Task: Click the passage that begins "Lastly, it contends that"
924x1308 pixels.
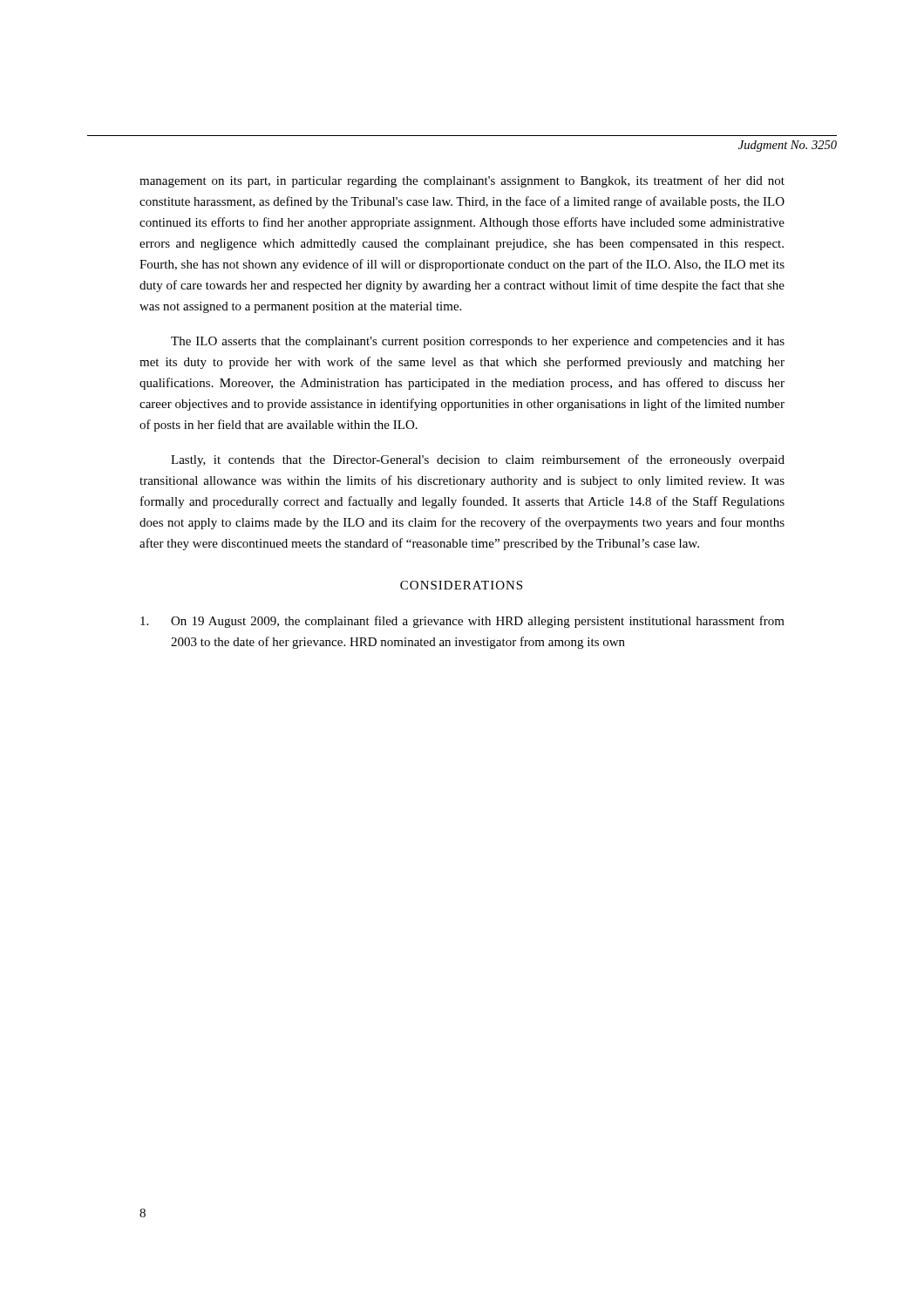Action: click(x=462, y=501)
